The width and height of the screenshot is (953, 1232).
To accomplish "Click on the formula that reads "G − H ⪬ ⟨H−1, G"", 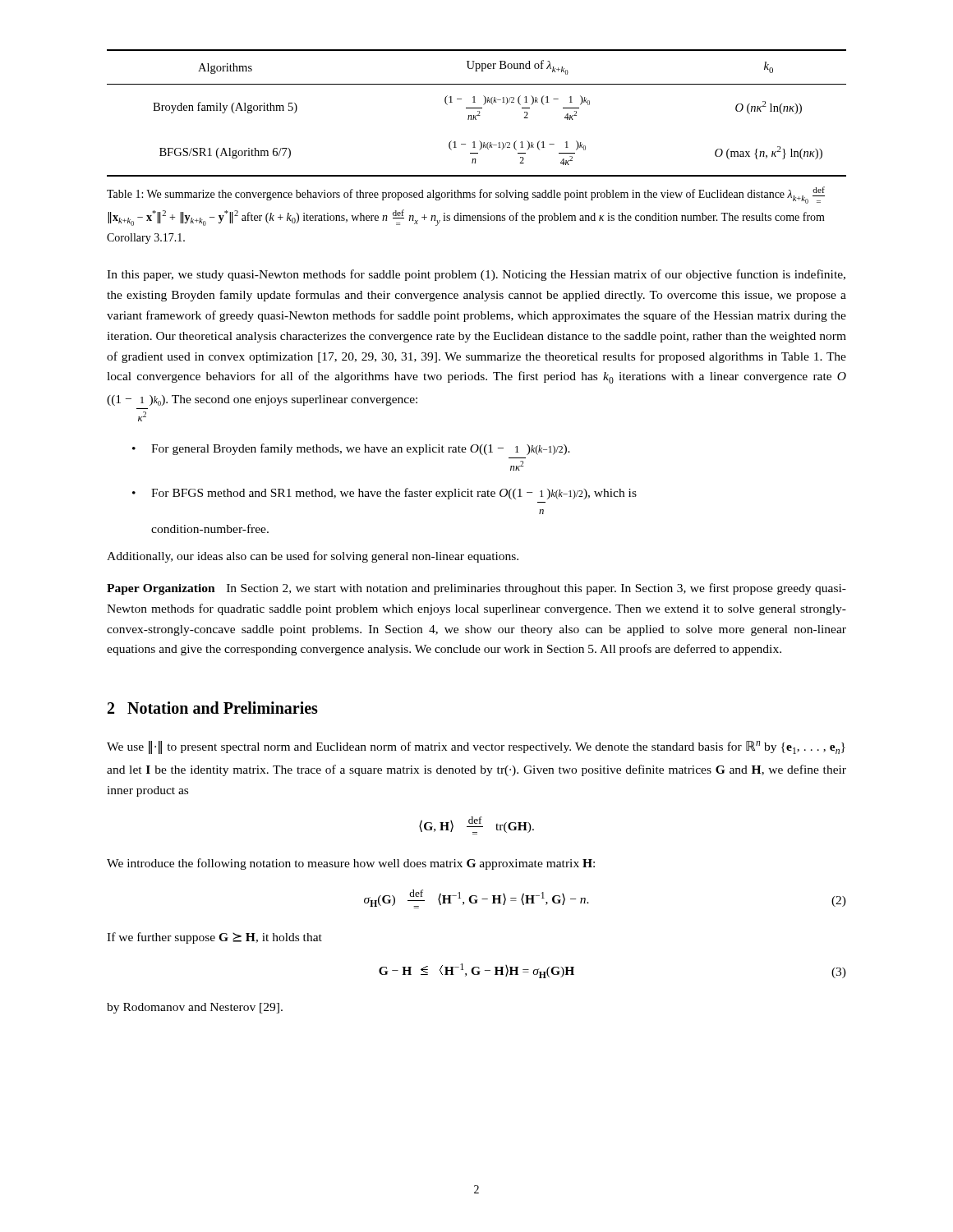I will click(x=477, y=971).
